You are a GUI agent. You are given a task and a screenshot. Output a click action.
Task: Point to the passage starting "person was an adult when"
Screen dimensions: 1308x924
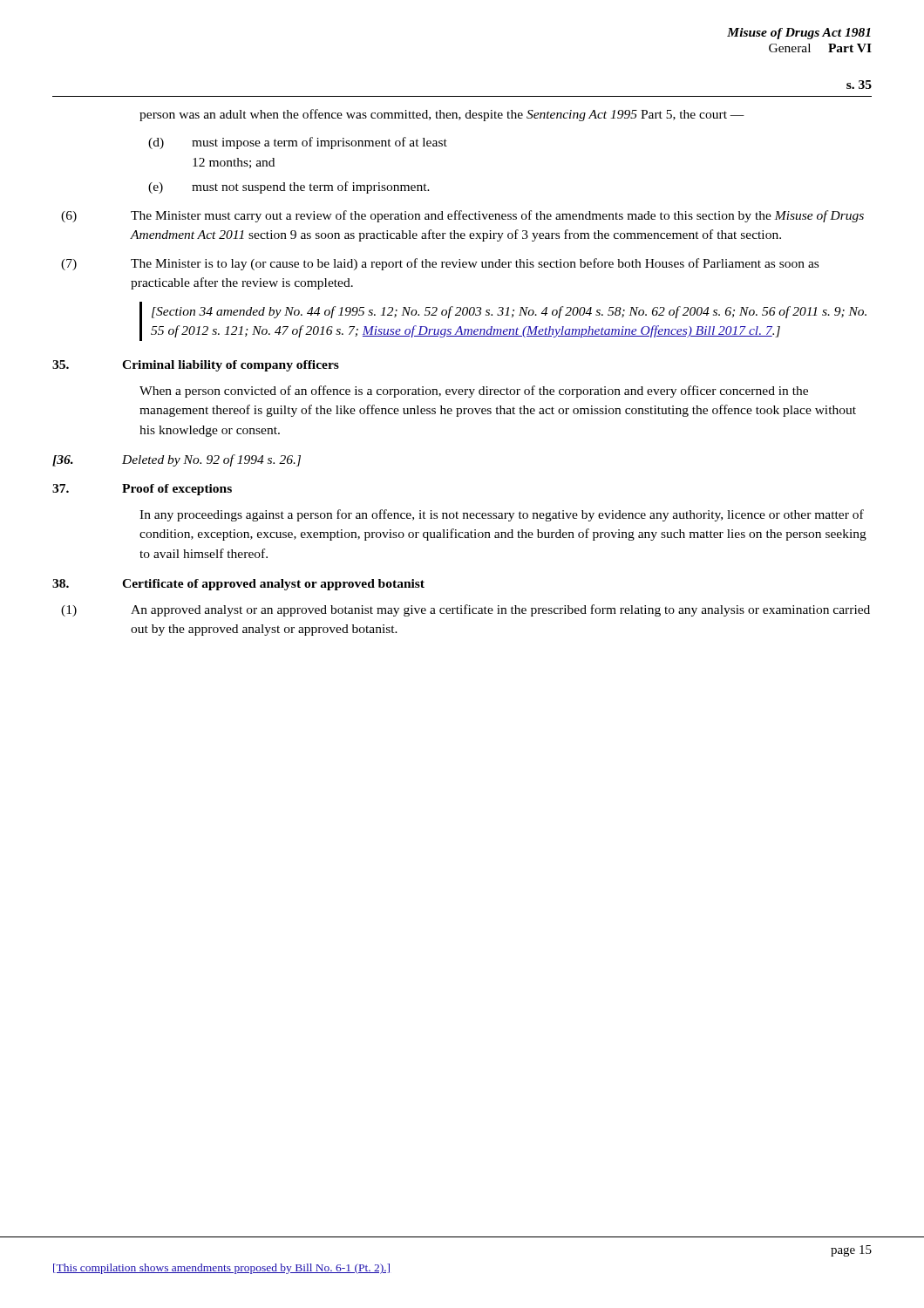click(x=442, y=114)
